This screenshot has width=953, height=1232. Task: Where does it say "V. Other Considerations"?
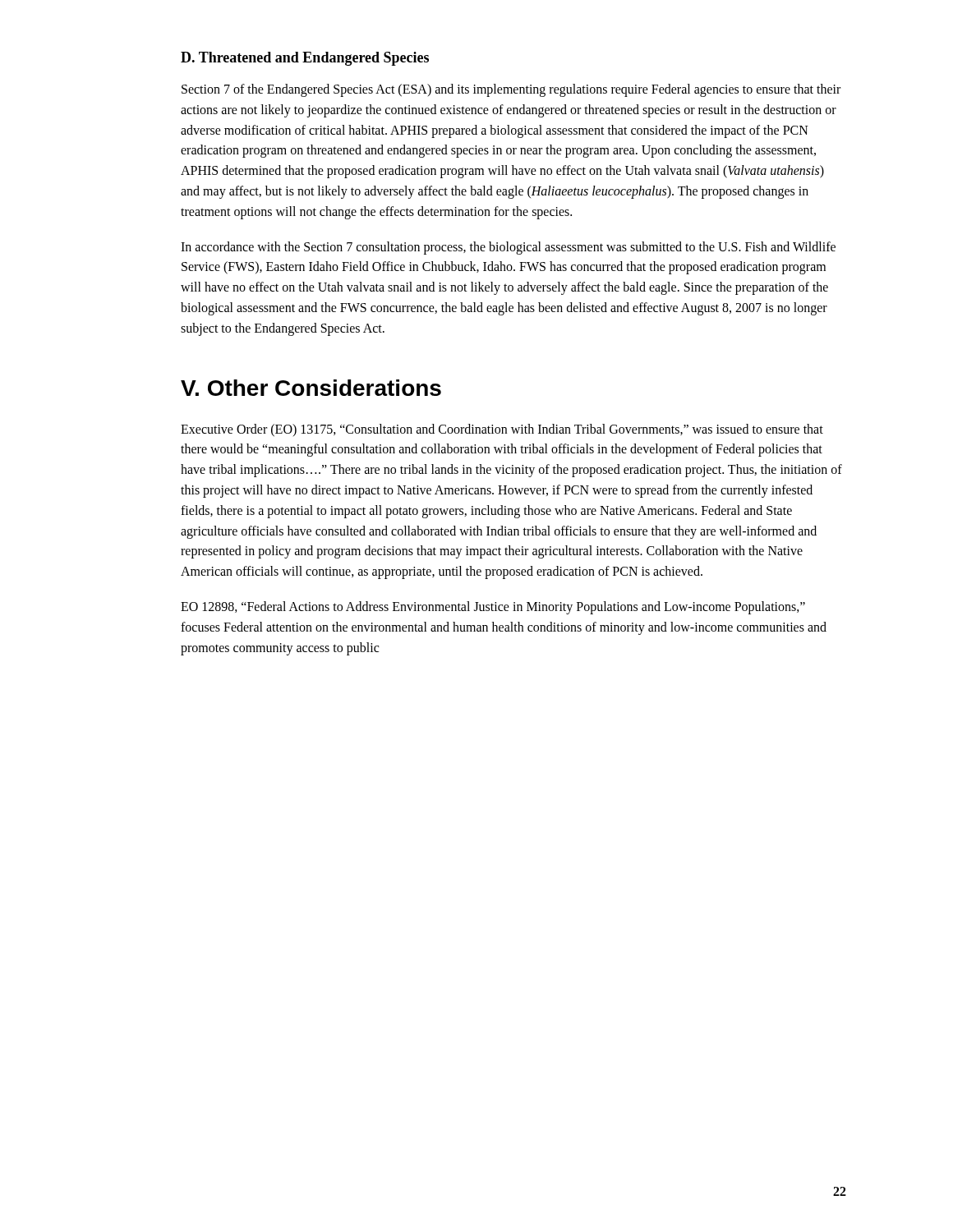(x=311, y=388)
